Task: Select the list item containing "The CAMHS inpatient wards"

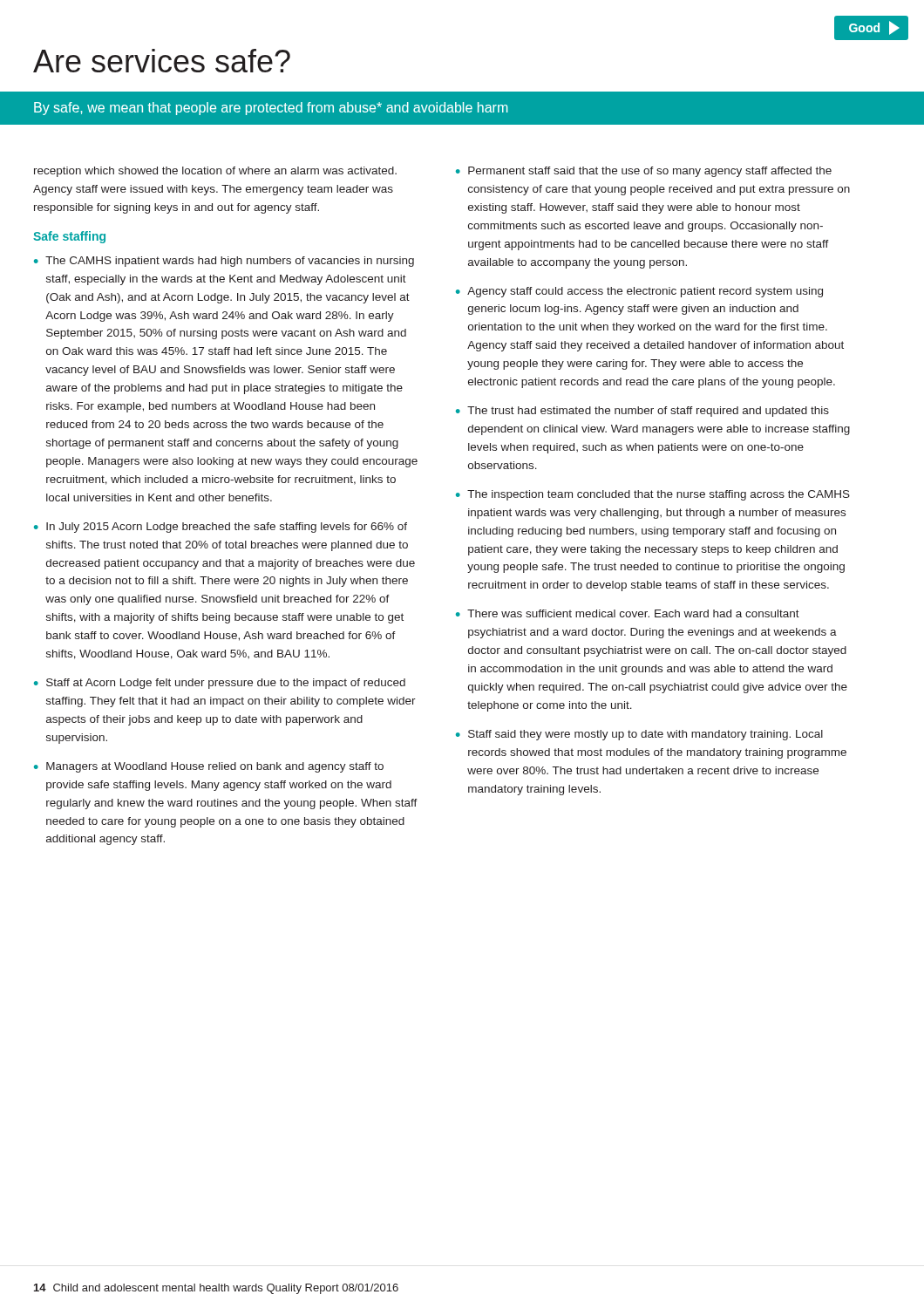Action: tap(233, 380)
